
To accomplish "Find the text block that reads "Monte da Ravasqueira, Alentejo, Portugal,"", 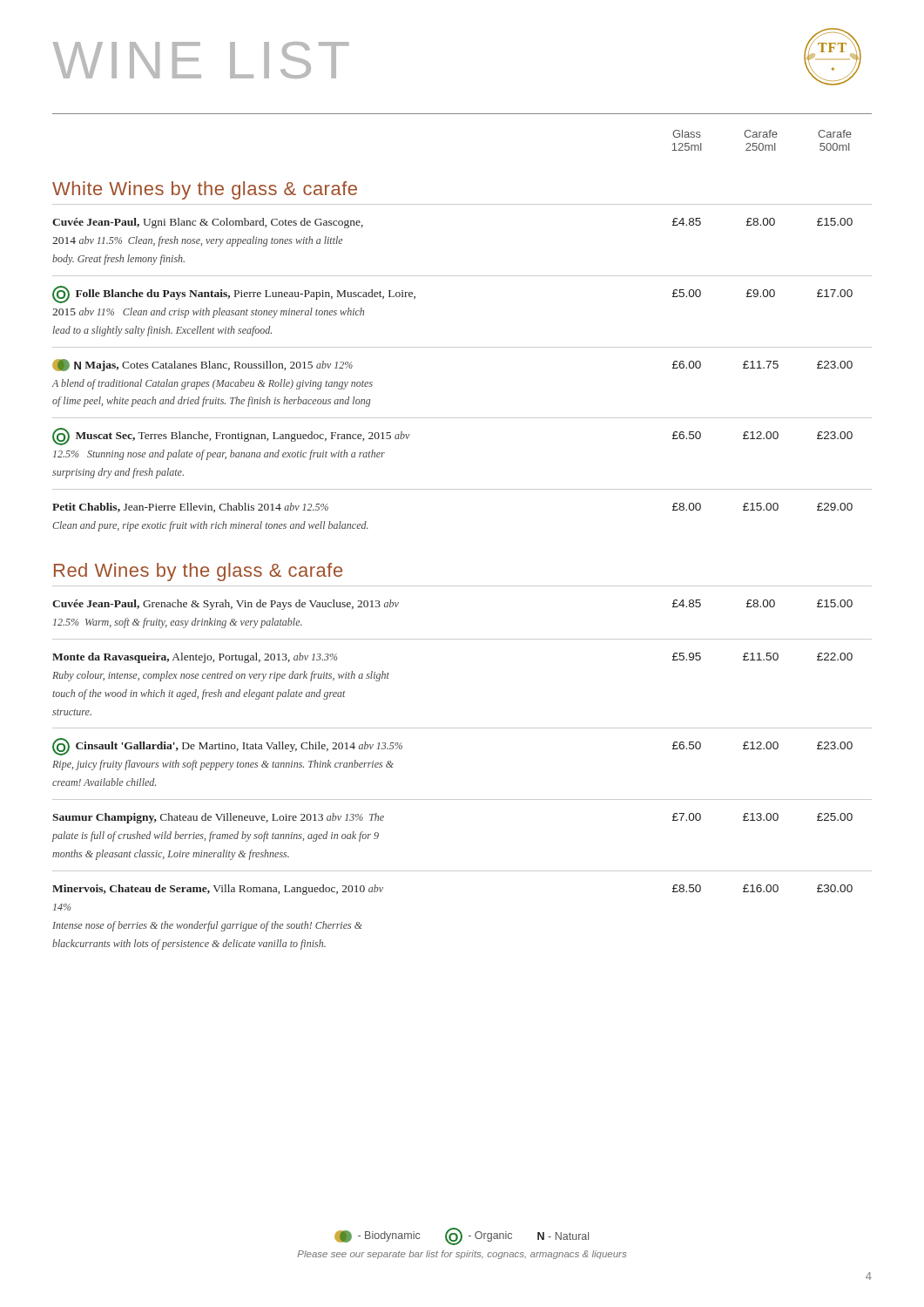I will 196,657.
